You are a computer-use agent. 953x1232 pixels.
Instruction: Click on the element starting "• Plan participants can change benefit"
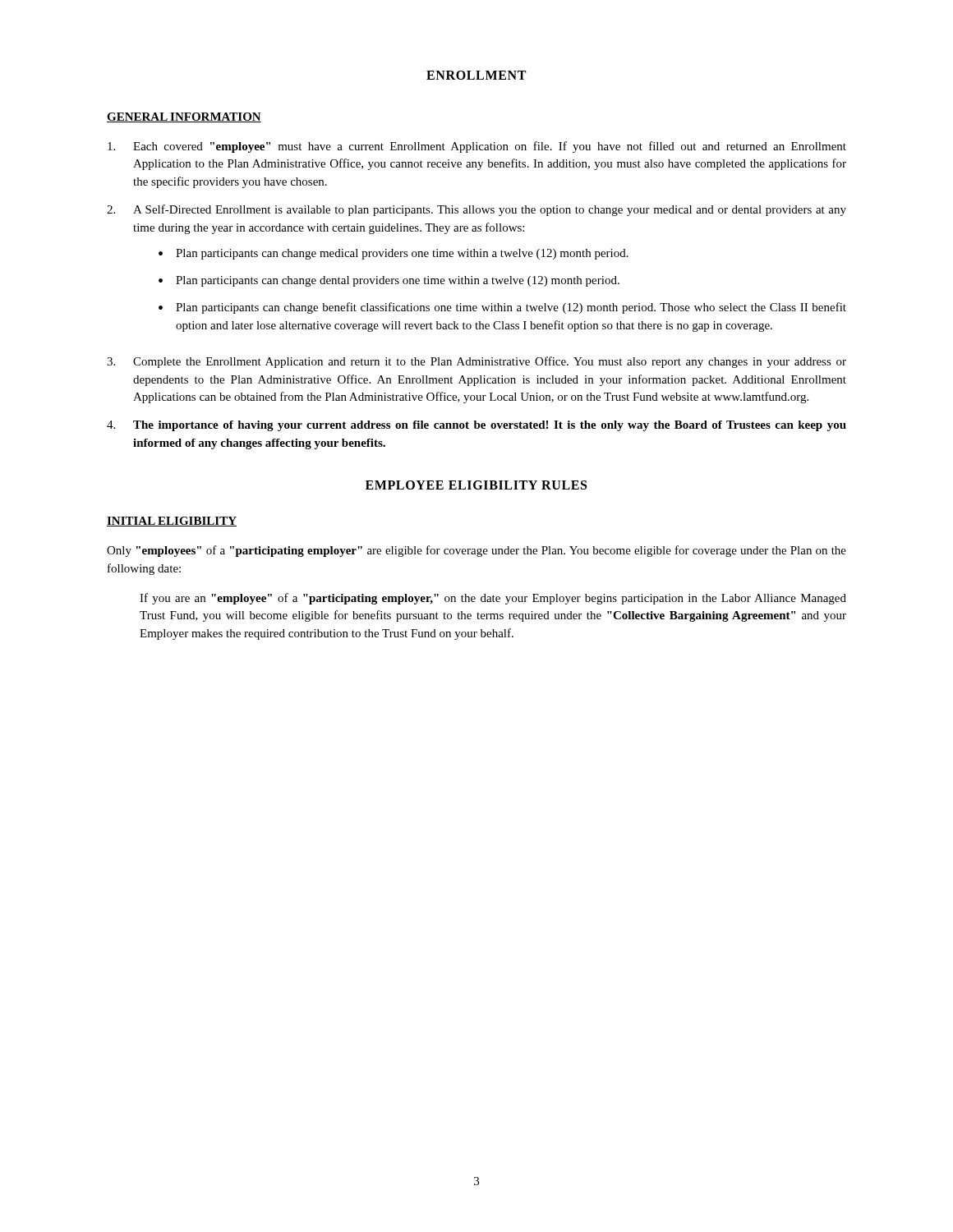[x=502, y=317]
